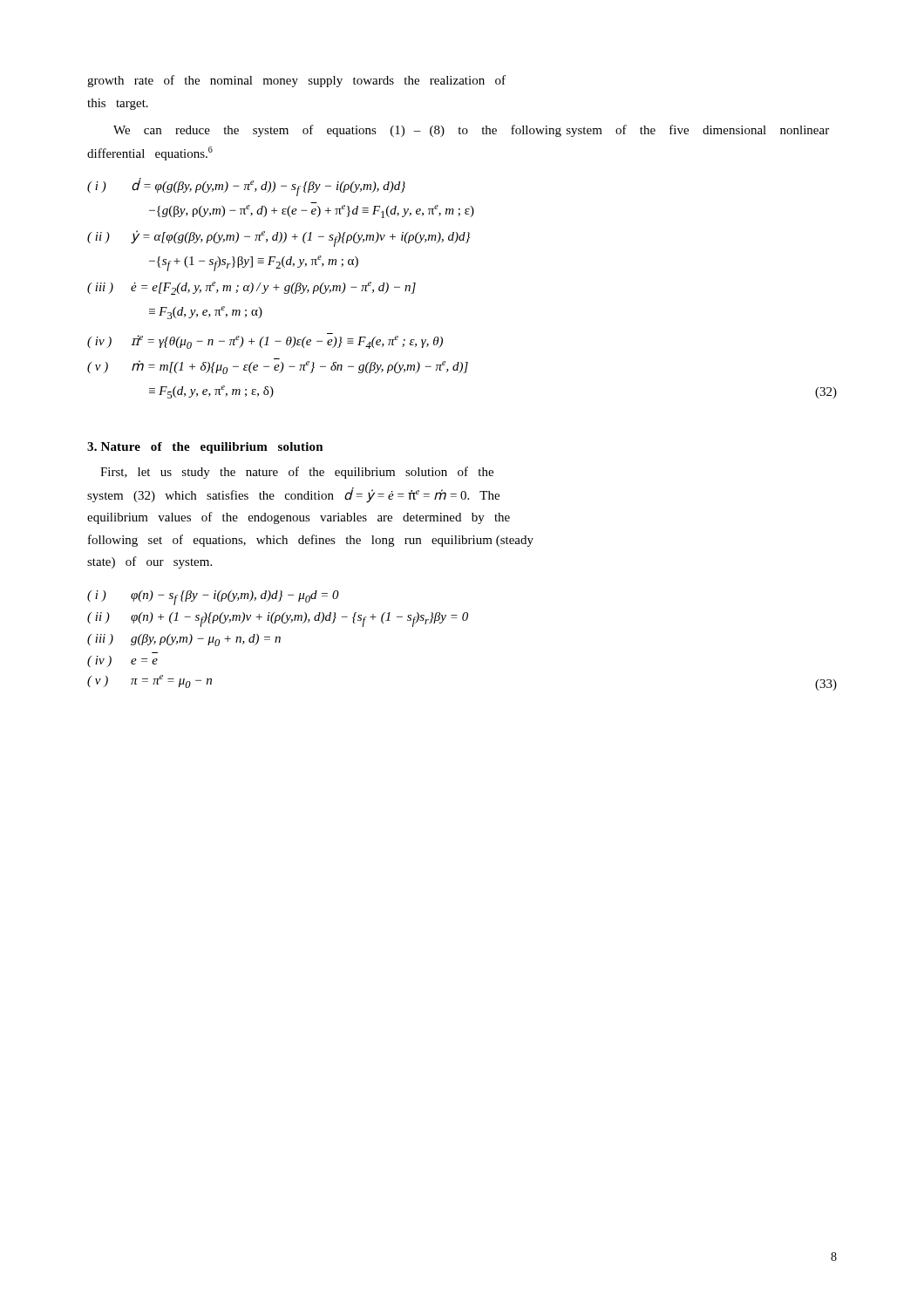This screenshot has width=924, height=1308.
Task: Click on the text block starting "We can reduce the system"
Action: 462,141
